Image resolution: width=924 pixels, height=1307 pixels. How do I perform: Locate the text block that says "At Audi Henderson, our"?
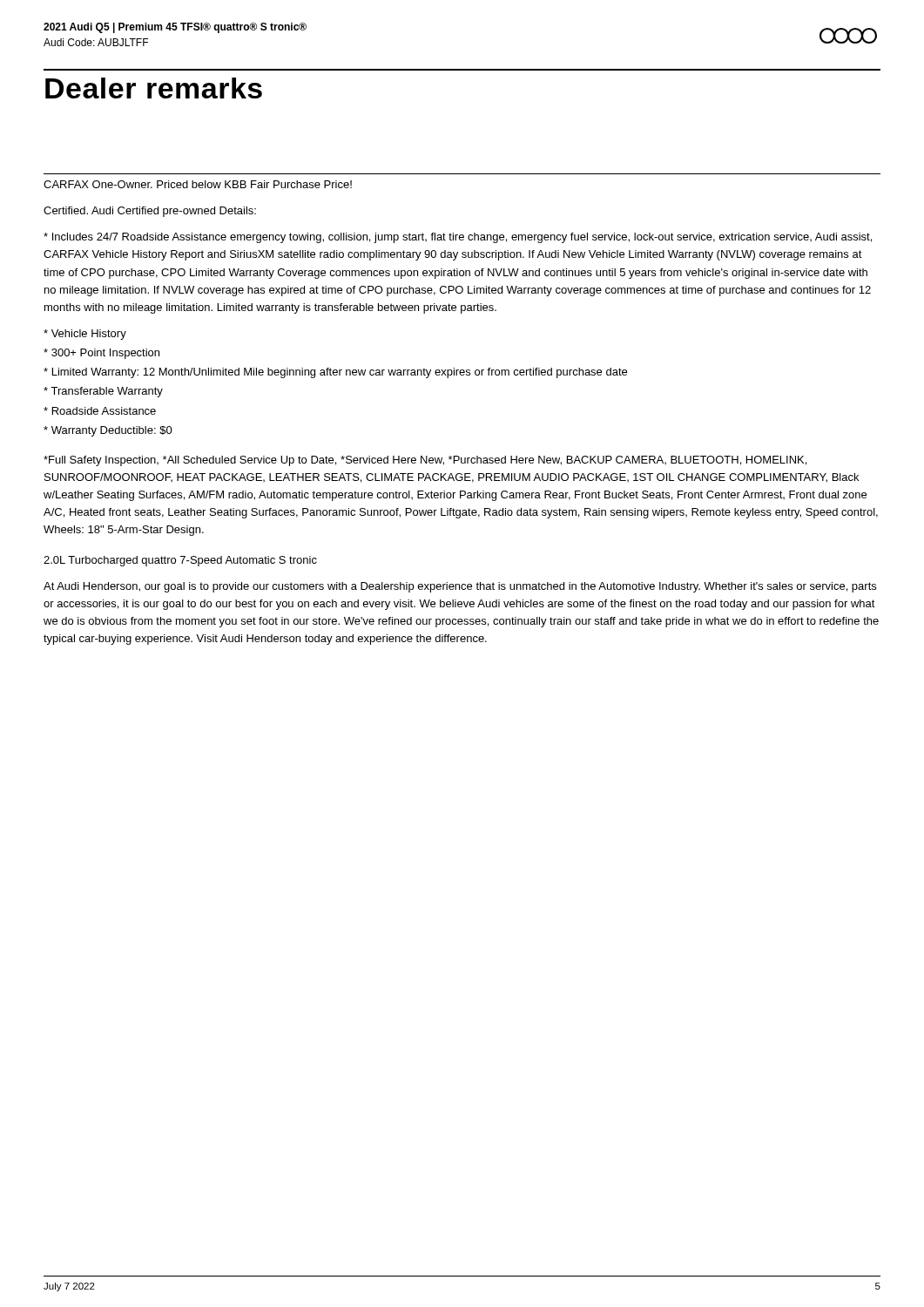462,613
